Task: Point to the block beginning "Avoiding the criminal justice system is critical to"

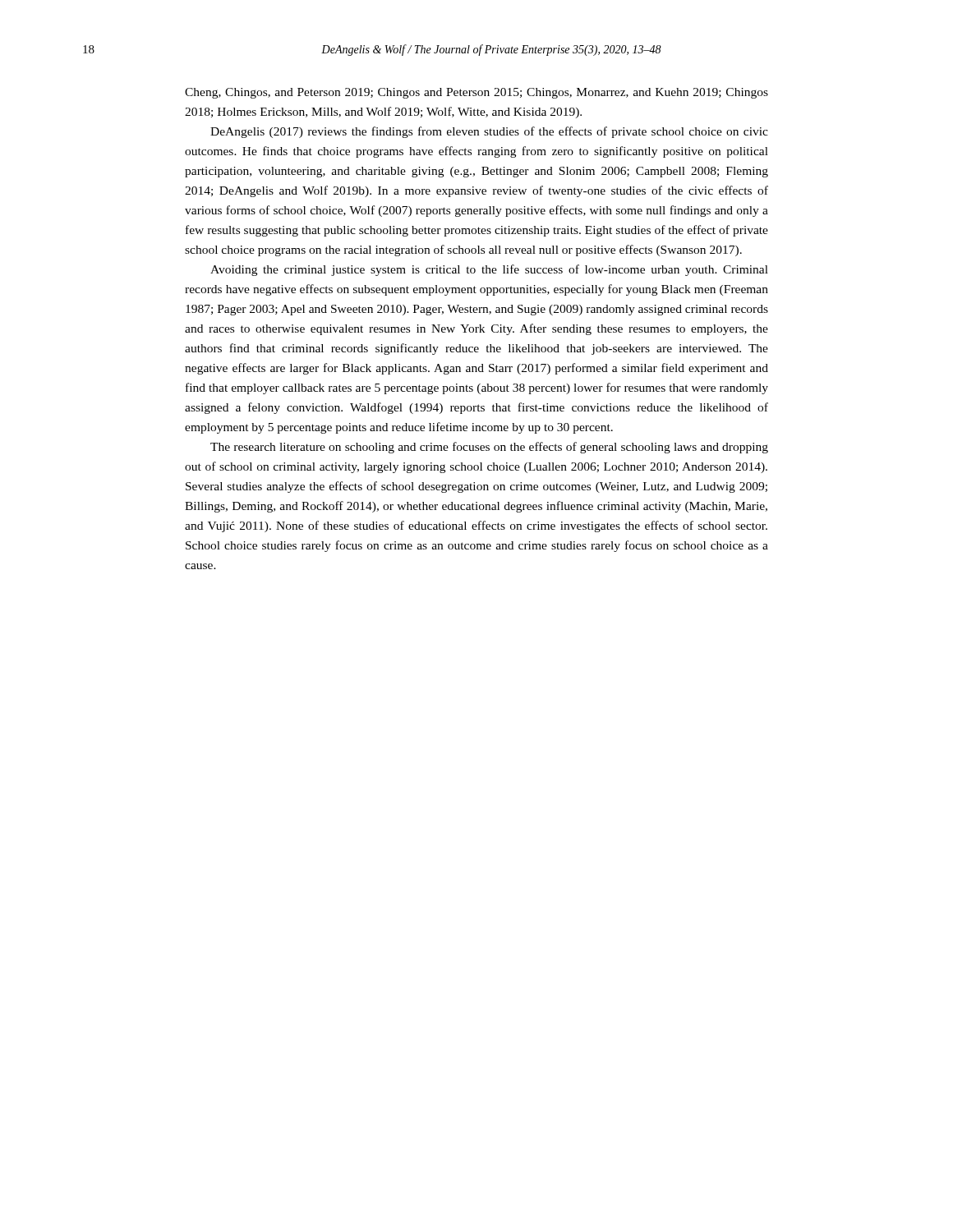Action: coord(476,348)
